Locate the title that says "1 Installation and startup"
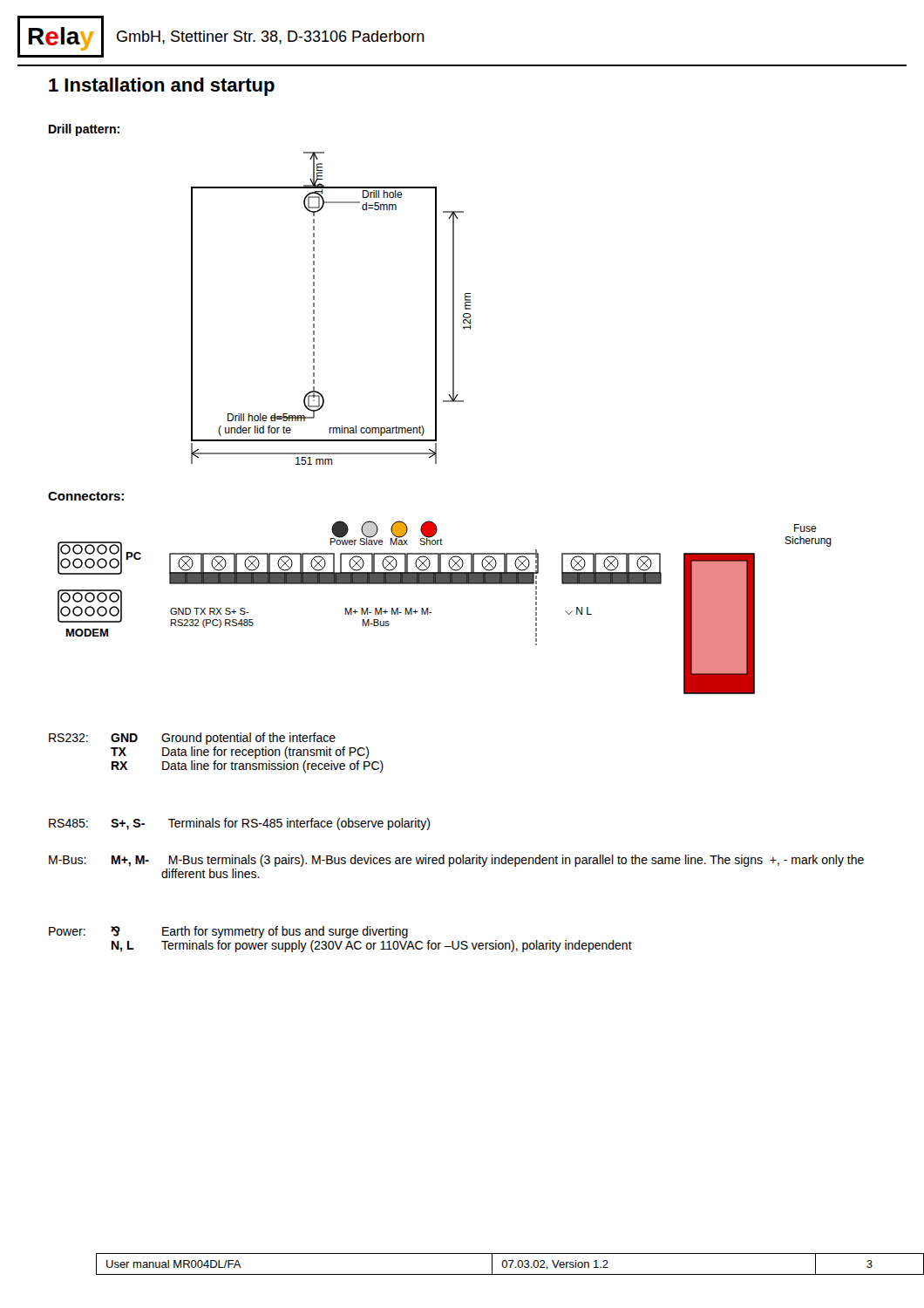924x1308 pixels. pyautogui.click(x=161, y=85)
